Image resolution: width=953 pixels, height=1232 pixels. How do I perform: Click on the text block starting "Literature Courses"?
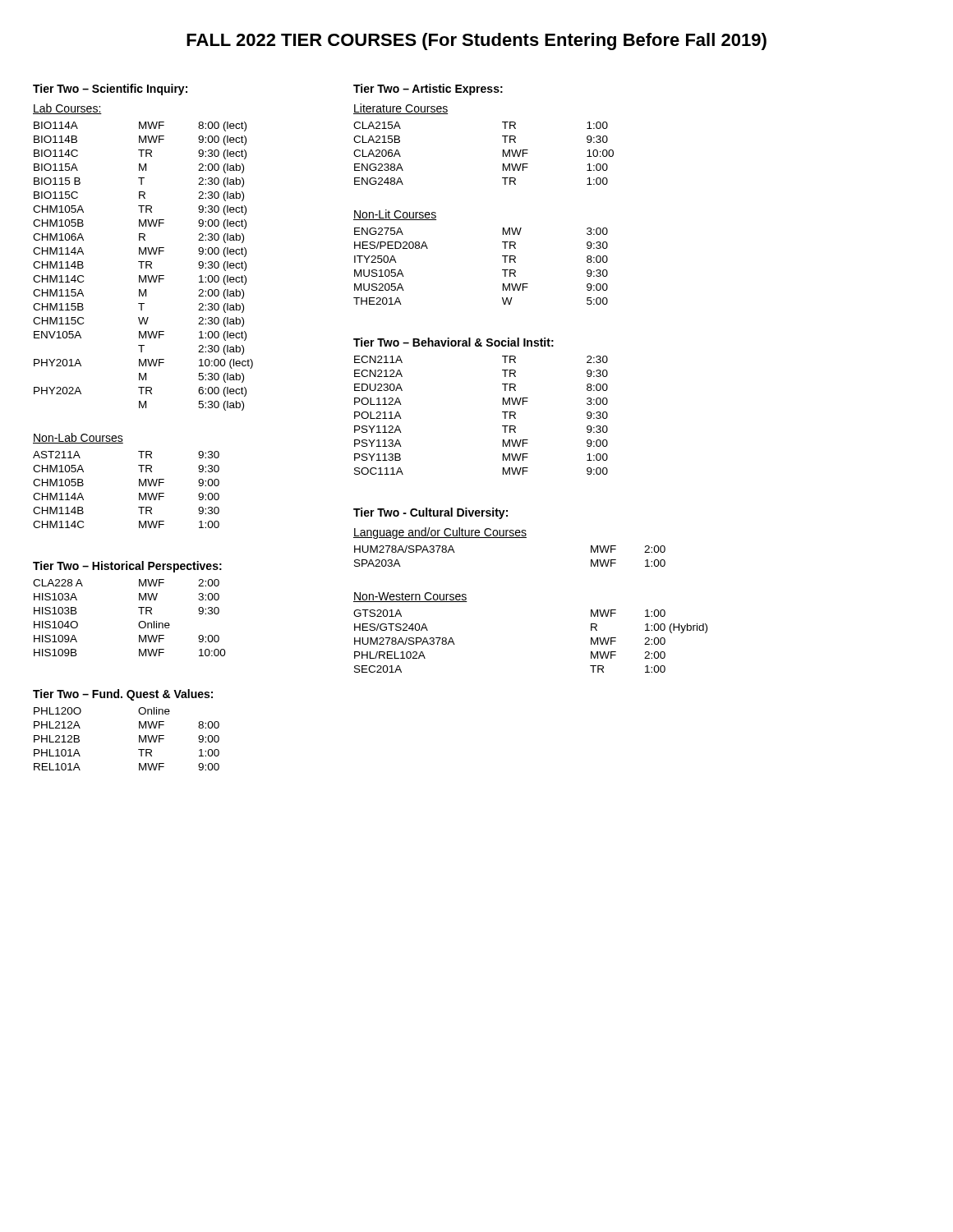(x=401, y=108)
